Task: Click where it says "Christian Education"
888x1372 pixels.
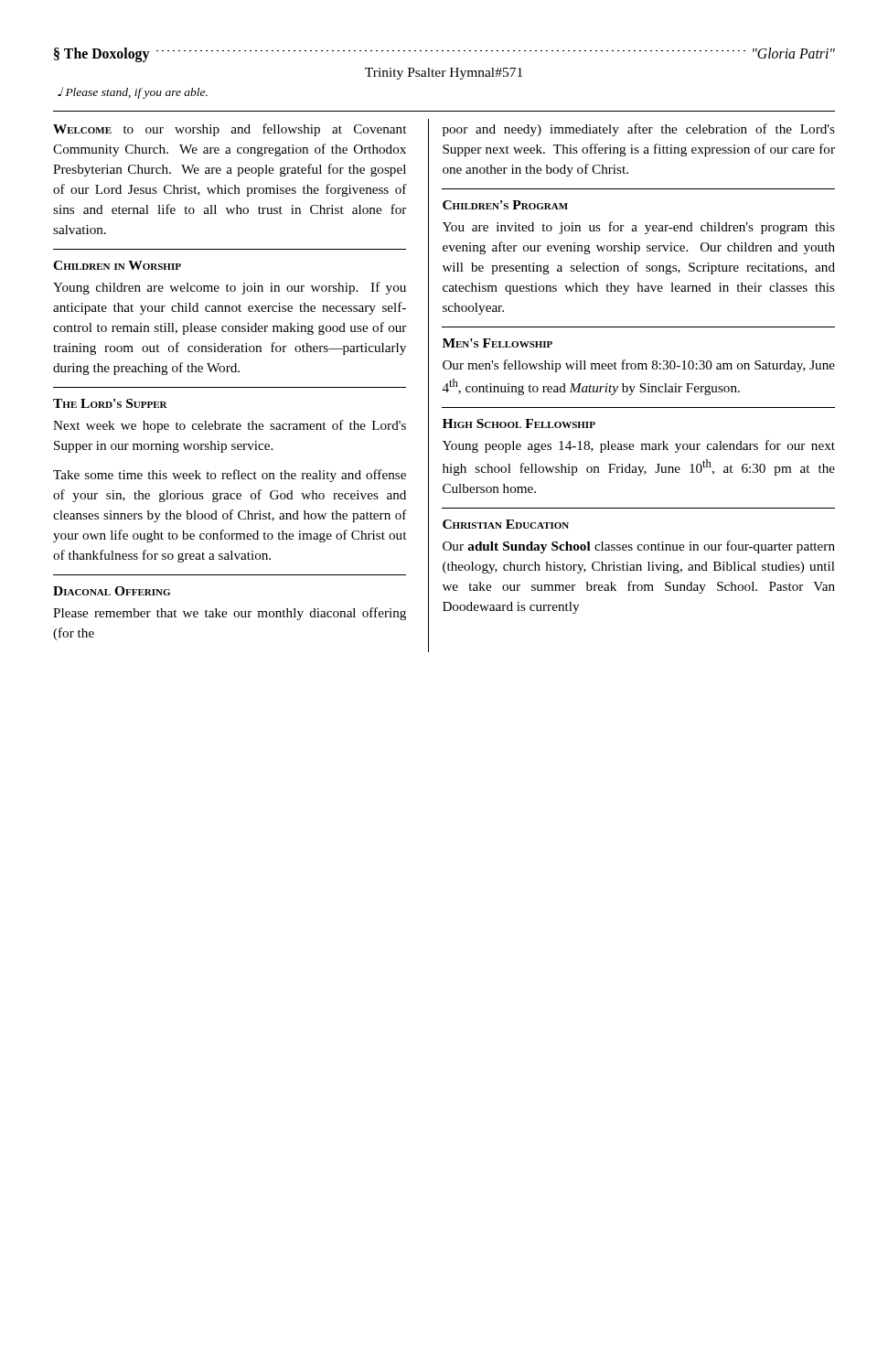Action: click(506, 524)
